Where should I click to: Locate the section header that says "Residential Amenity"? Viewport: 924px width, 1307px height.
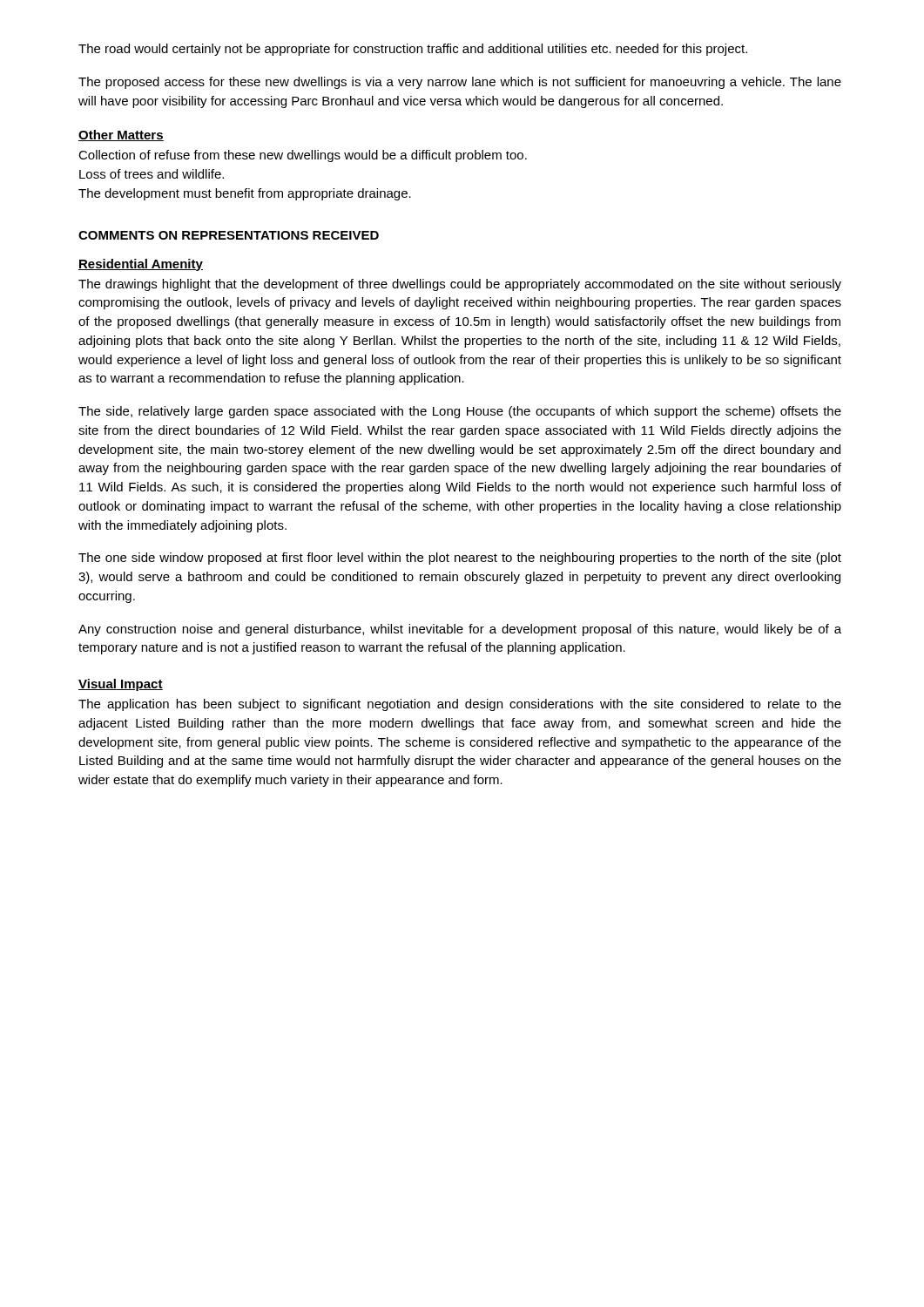[141, 263]
